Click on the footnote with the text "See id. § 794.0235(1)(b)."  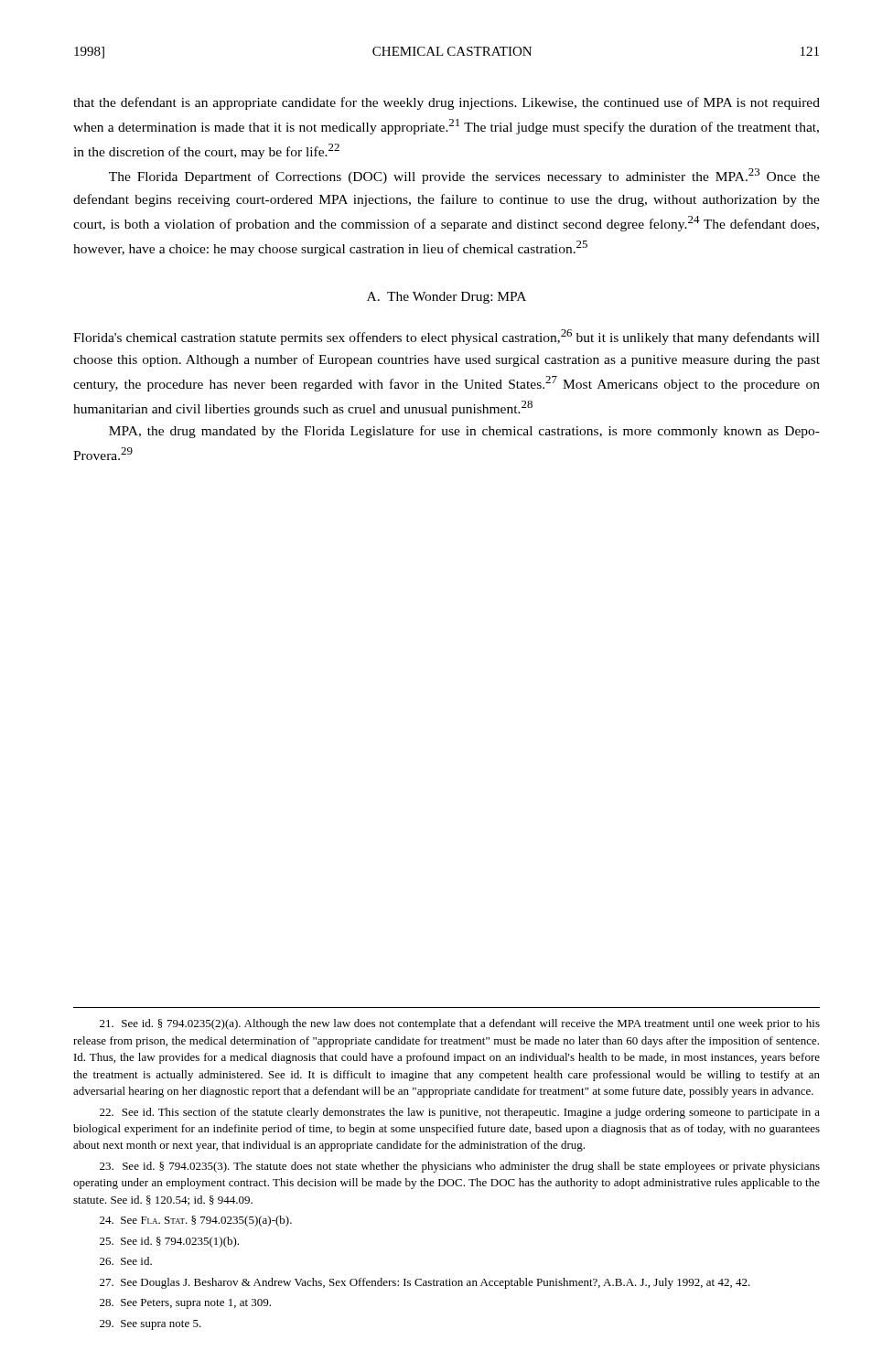(x=170, y=1241)
